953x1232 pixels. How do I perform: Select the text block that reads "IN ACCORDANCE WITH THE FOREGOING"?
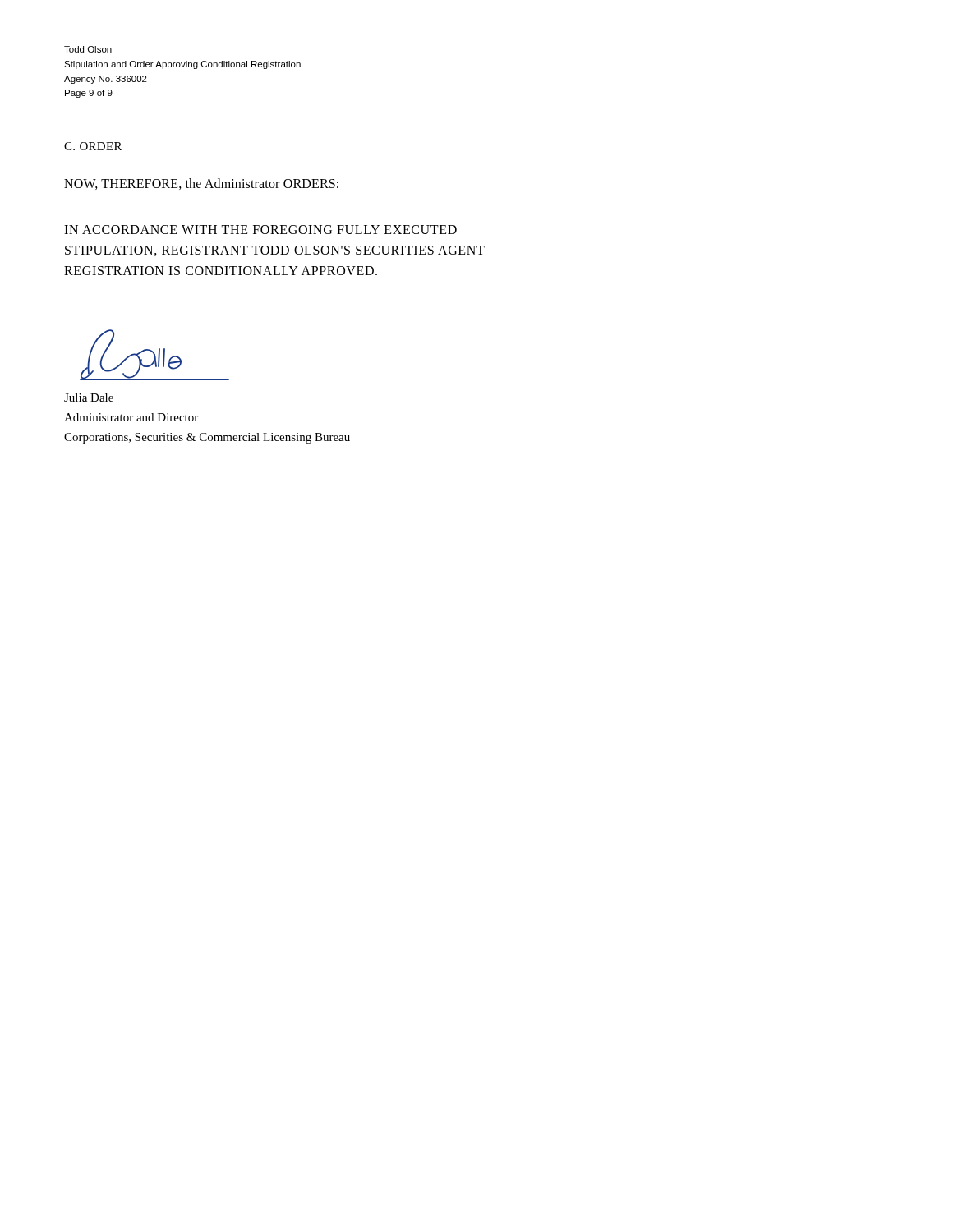point(275,250)
